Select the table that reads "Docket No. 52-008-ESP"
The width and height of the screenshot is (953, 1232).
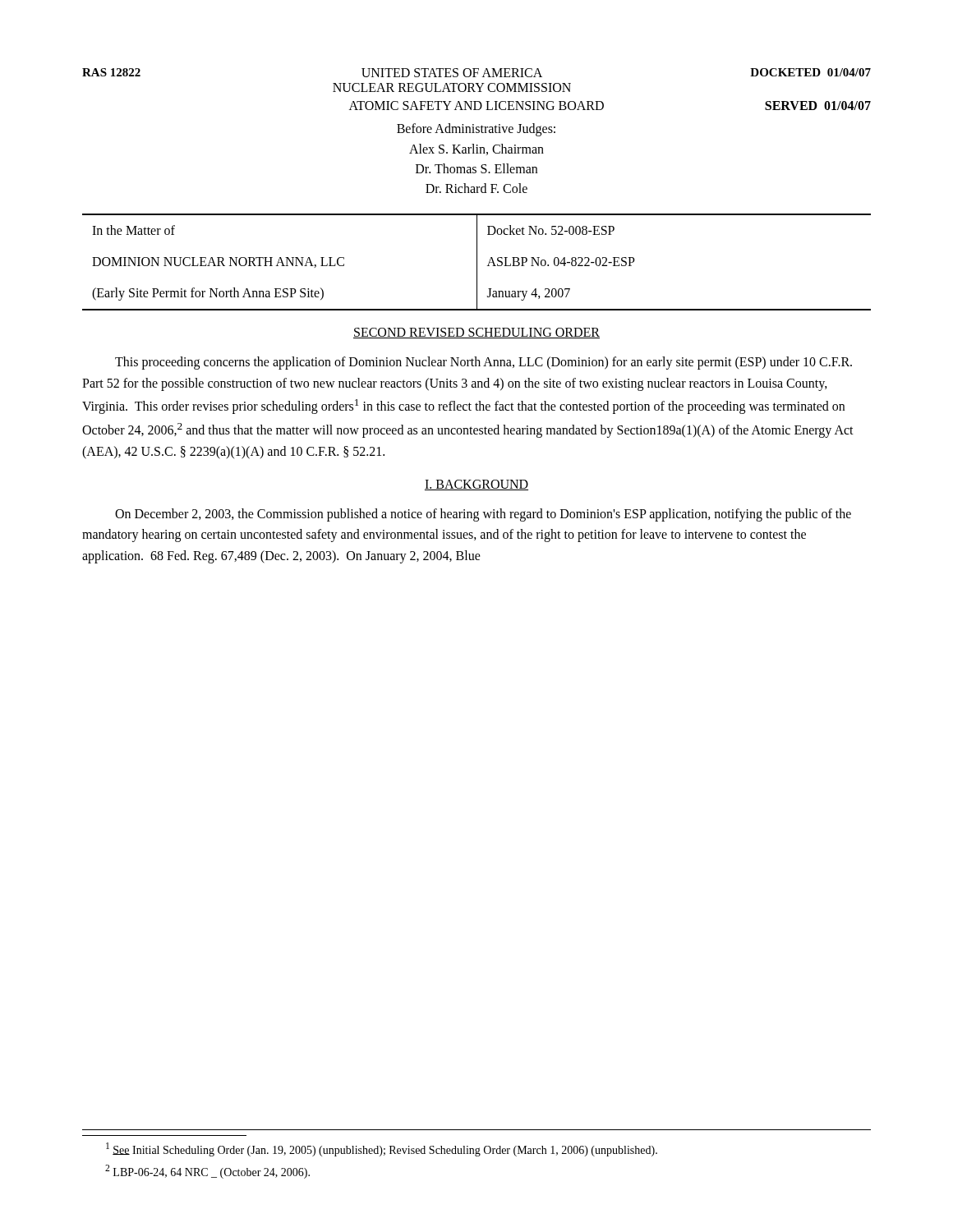tap(476, 262)
